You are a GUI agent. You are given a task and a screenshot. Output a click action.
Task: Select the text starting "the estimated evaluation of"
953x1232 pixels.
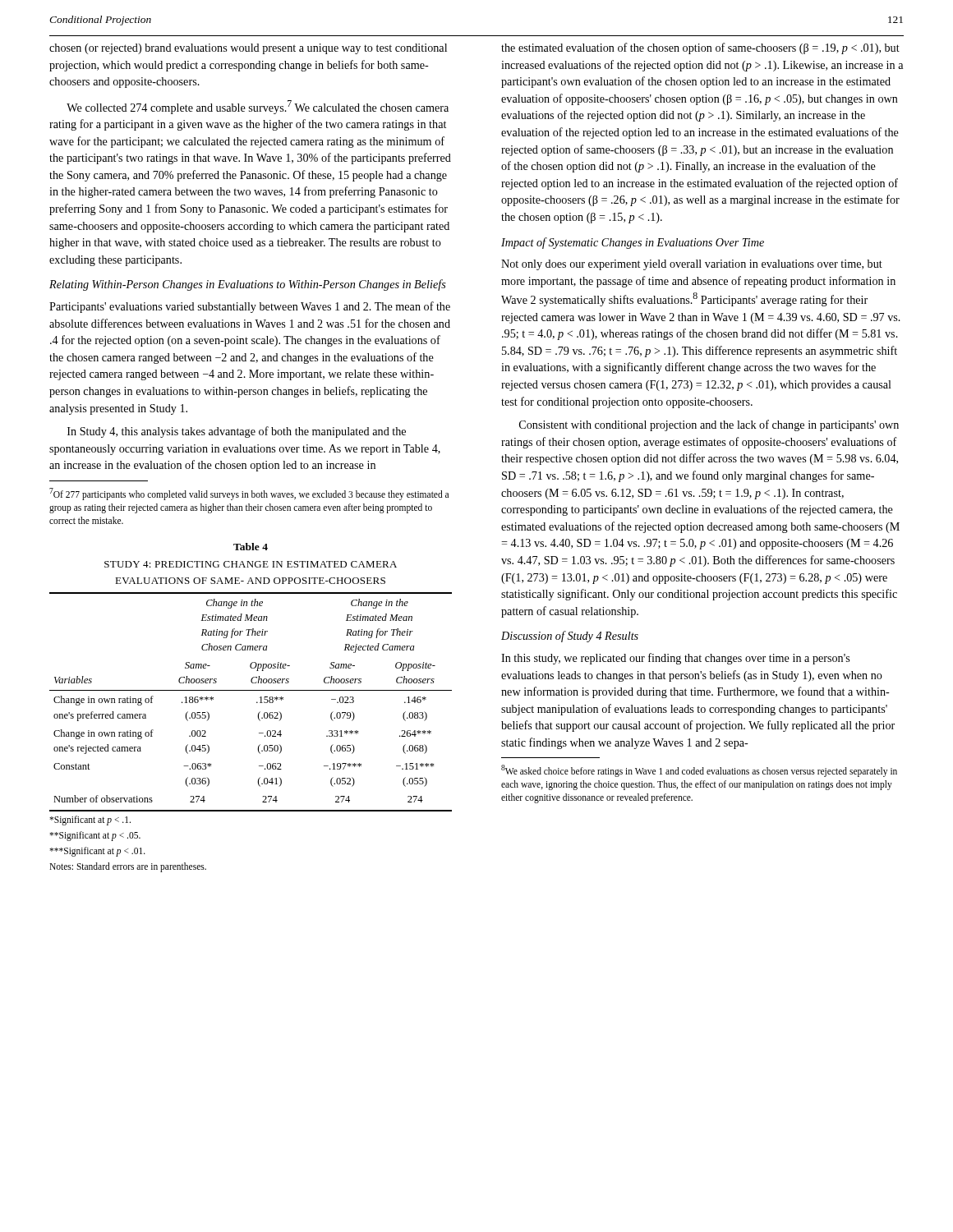(x=702, y=132)
